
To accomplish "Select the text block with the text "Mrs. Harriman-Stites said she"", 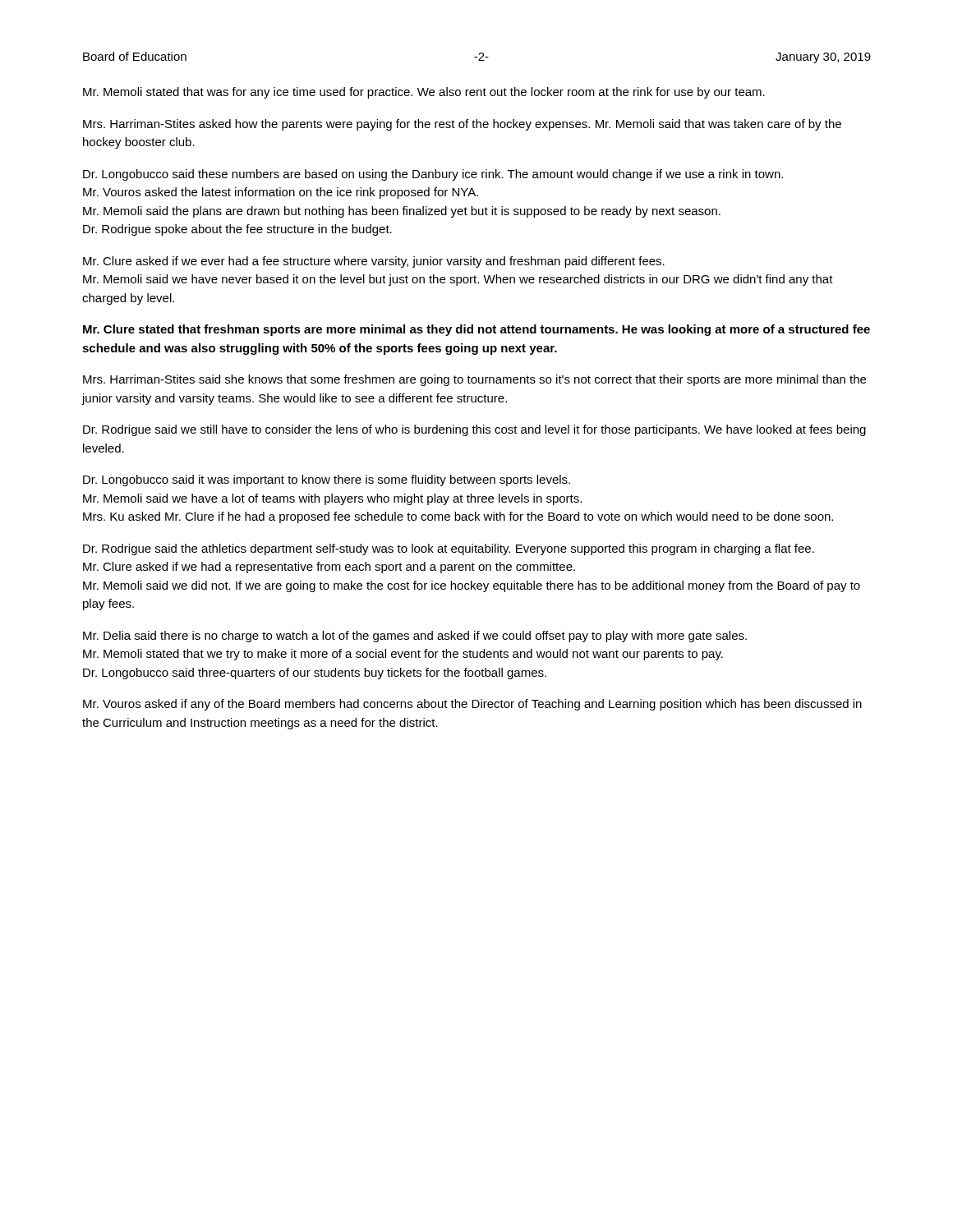I will click(474, 388).
